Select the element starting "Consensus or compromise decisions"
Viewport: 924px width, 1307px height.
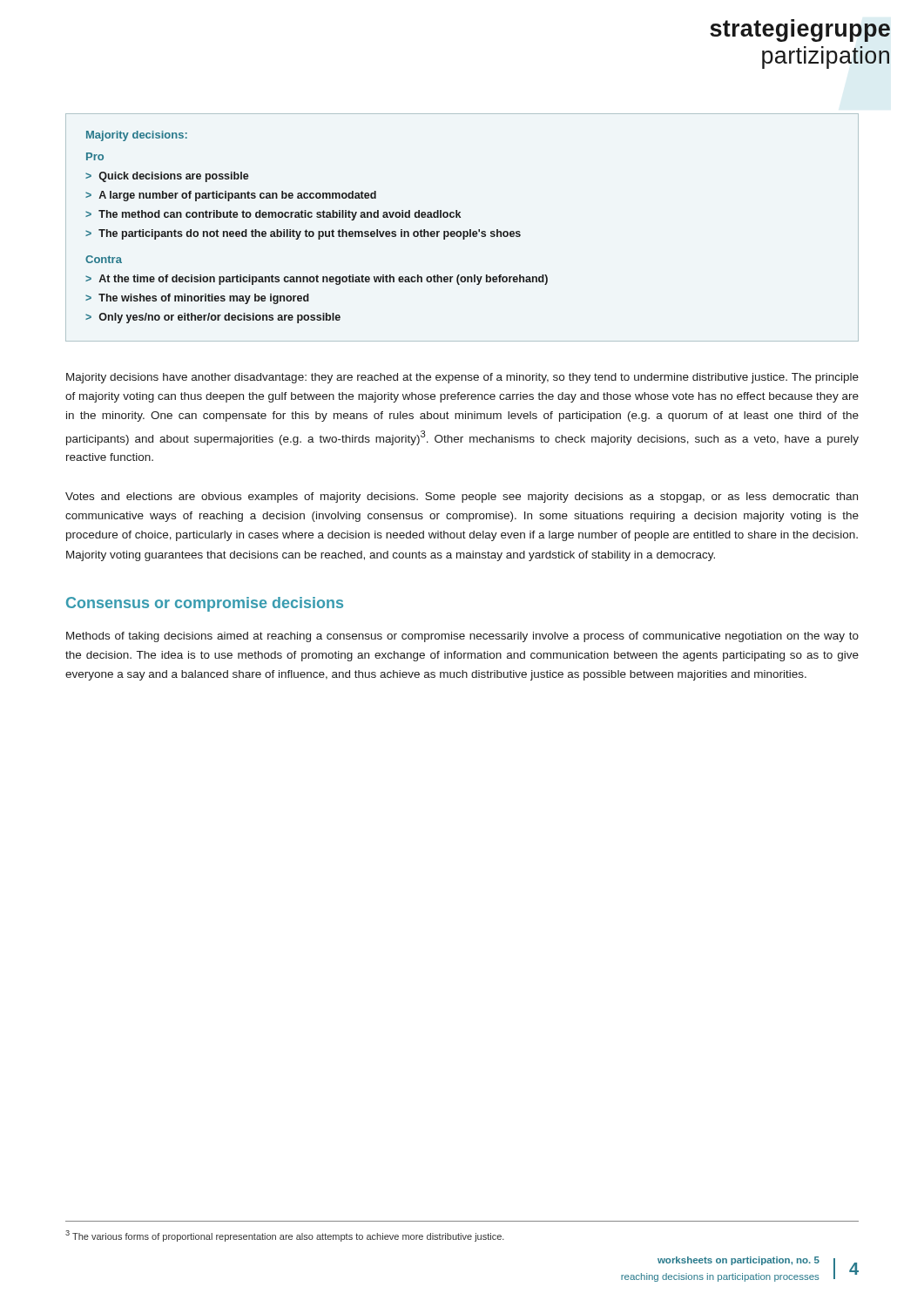[x=205, y=603]
